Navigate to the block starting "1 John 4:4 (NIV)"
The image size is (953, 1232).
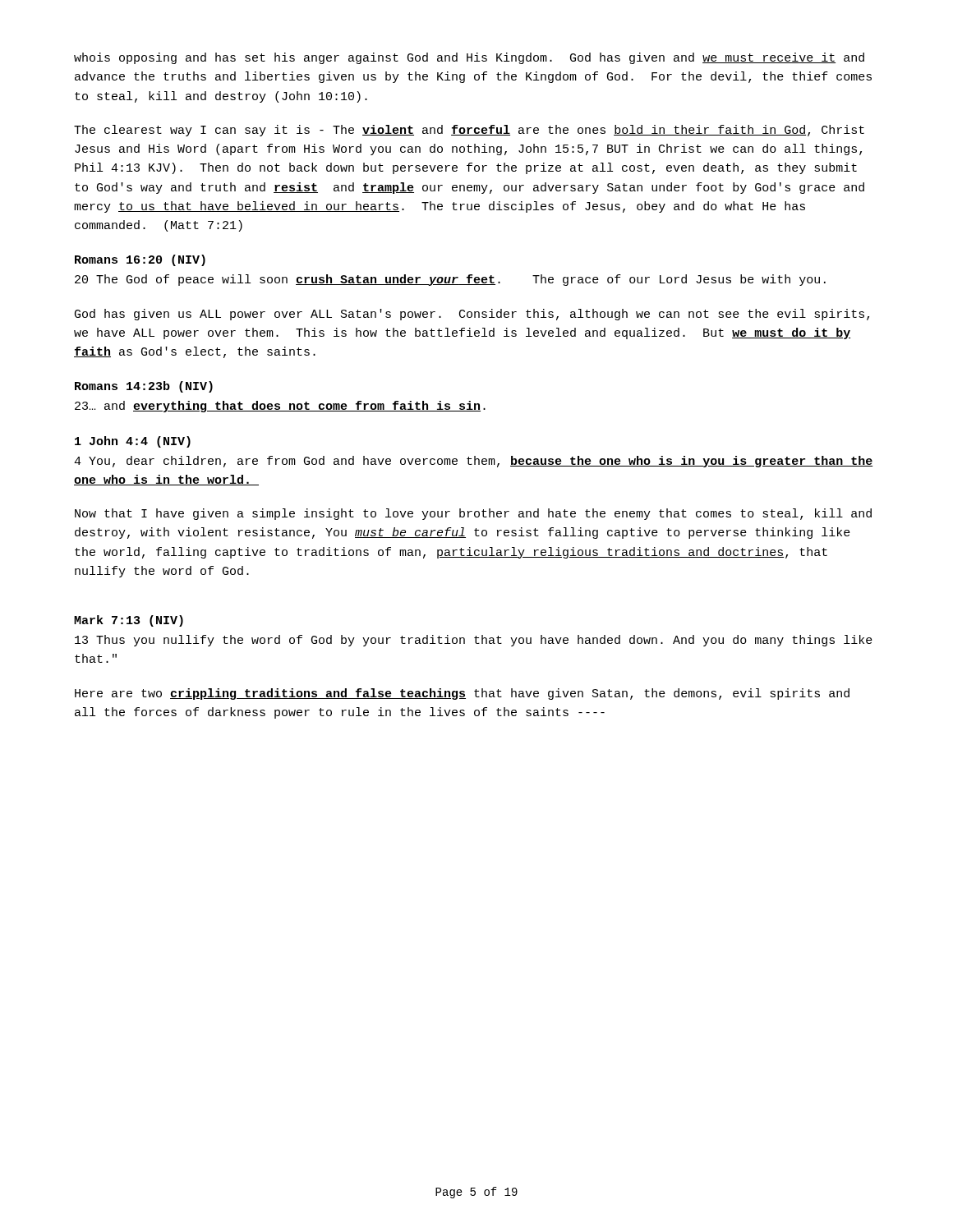pyautogui.click(x=133, y=442)
